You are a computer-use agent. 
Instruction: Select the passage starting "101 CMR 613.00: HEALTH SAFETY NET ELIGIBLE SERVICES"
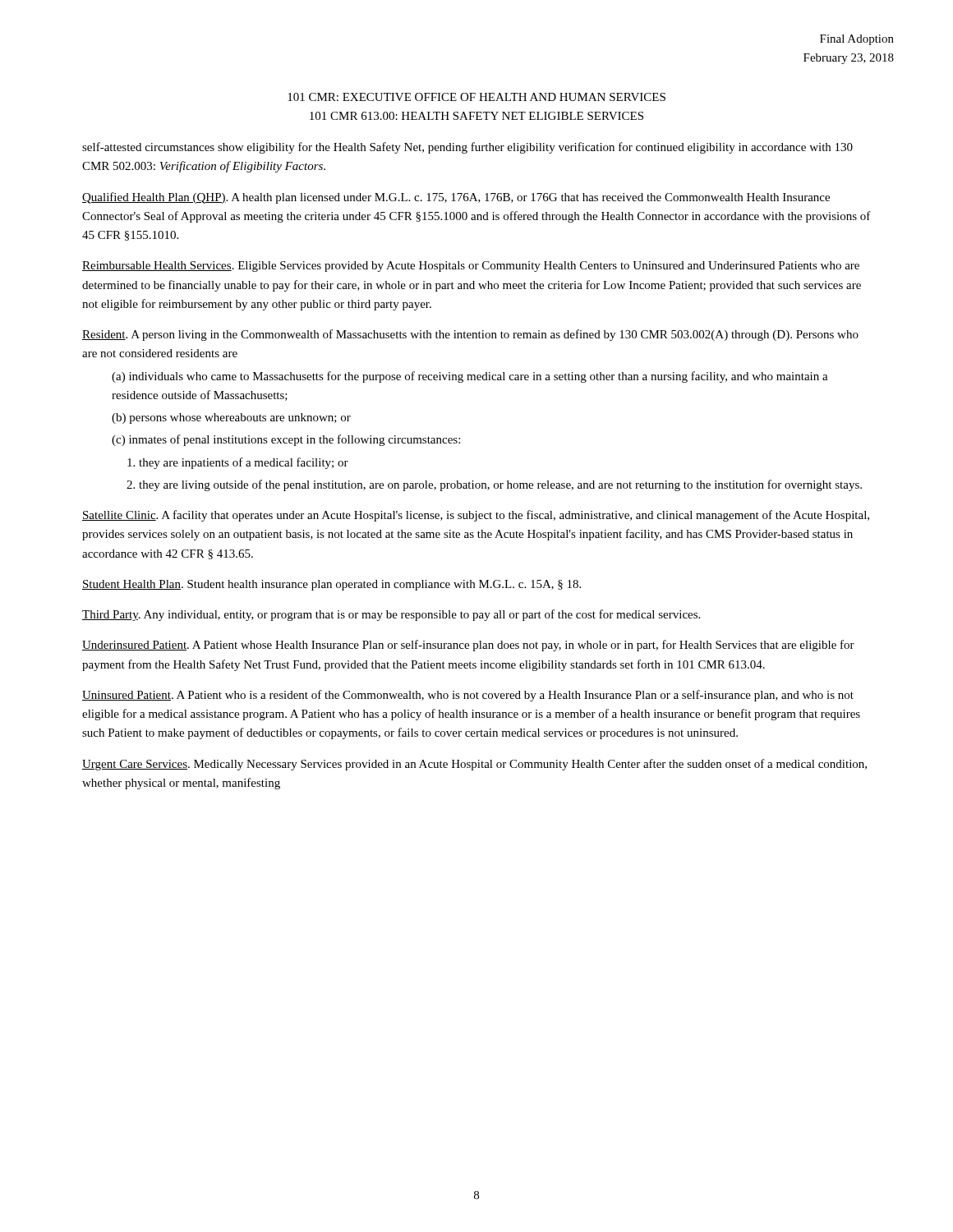click(476, 116)
